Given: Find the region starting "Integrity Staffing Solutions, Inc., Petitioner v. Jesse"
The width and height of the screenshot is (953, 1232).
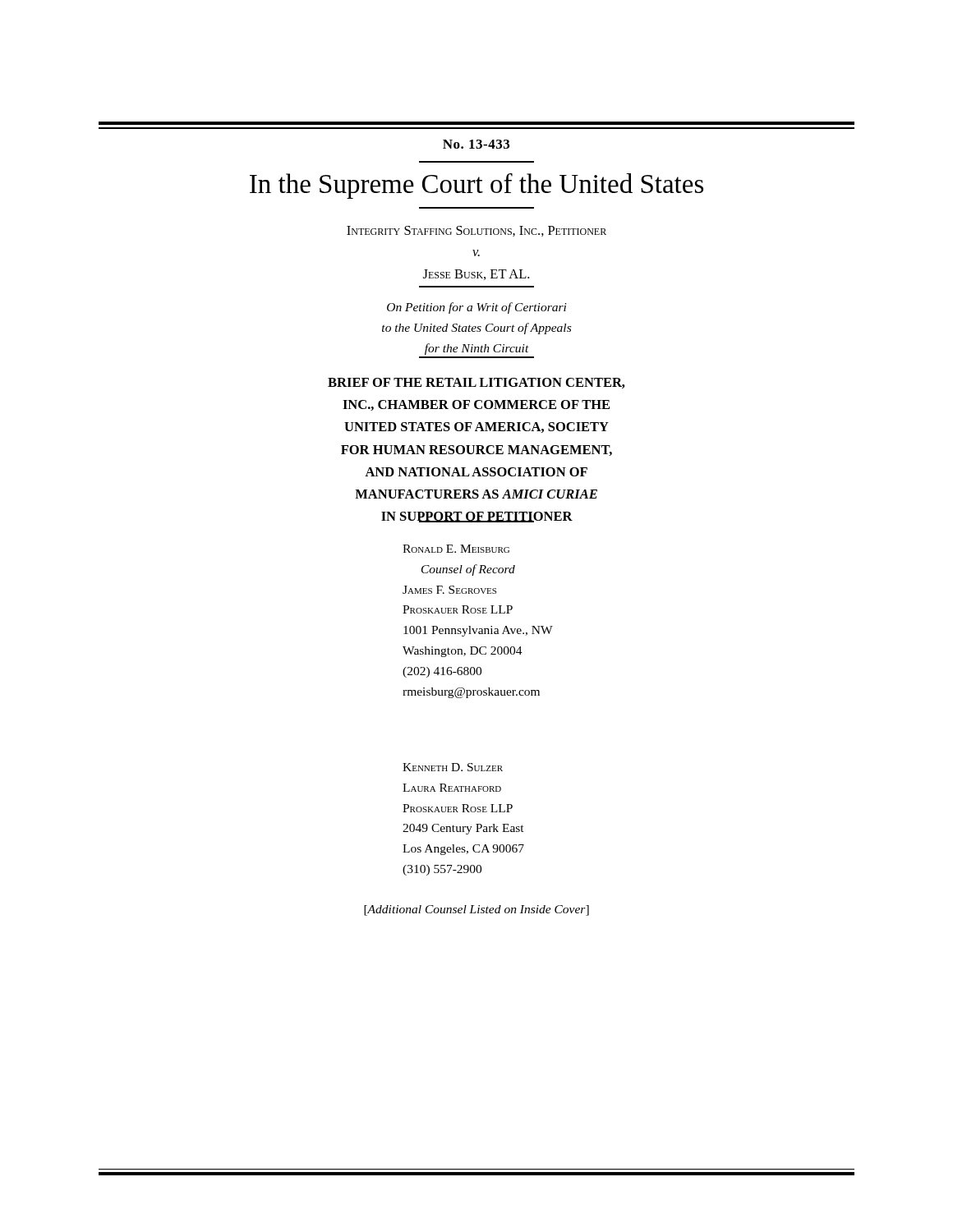Looking at the screenshot, I should [476, 252].
